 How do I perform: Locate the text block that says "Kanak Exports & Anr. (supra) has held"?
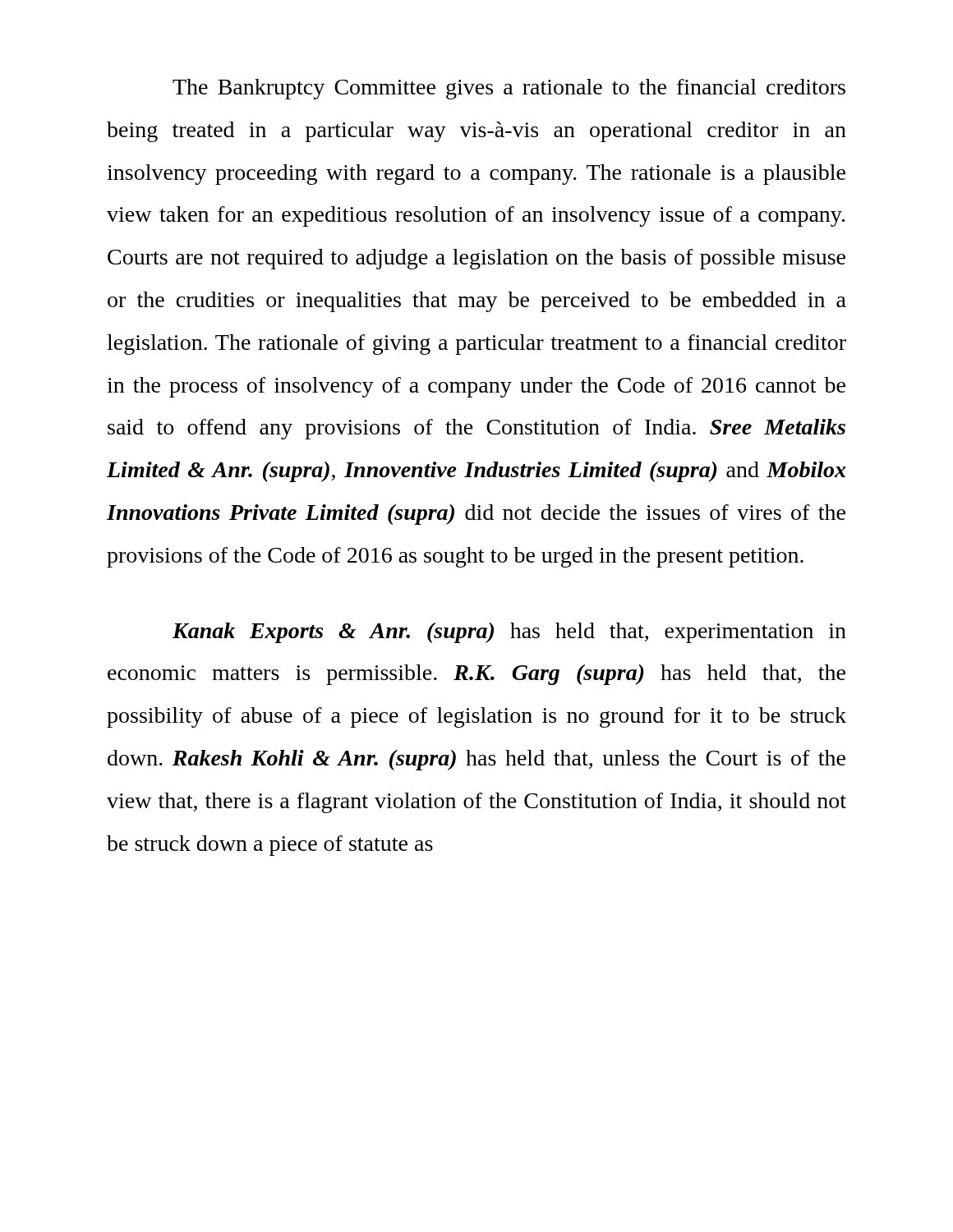[509, 633]
